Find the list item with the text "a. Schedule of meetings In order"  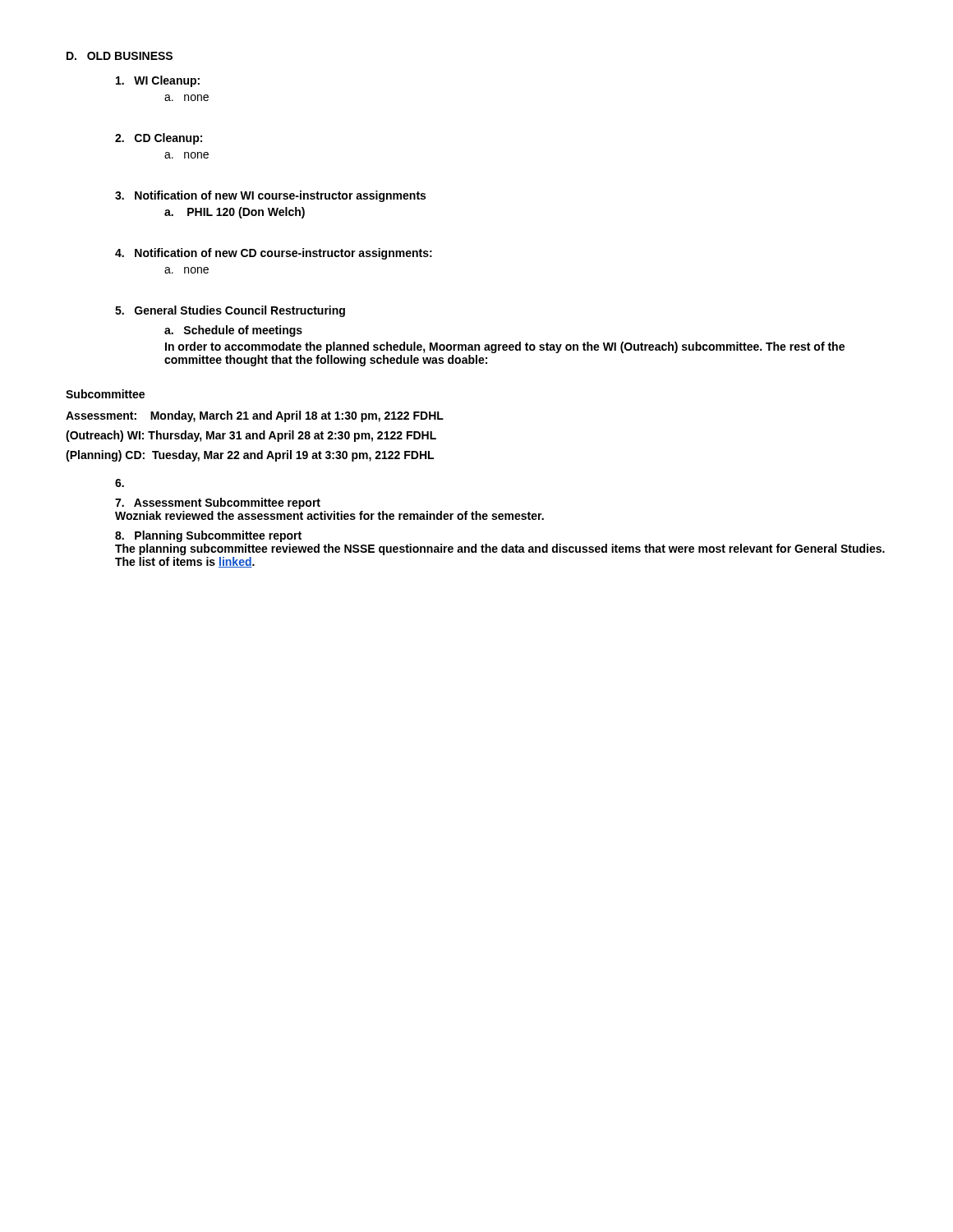pyautogui.click(x=526, y=345)
